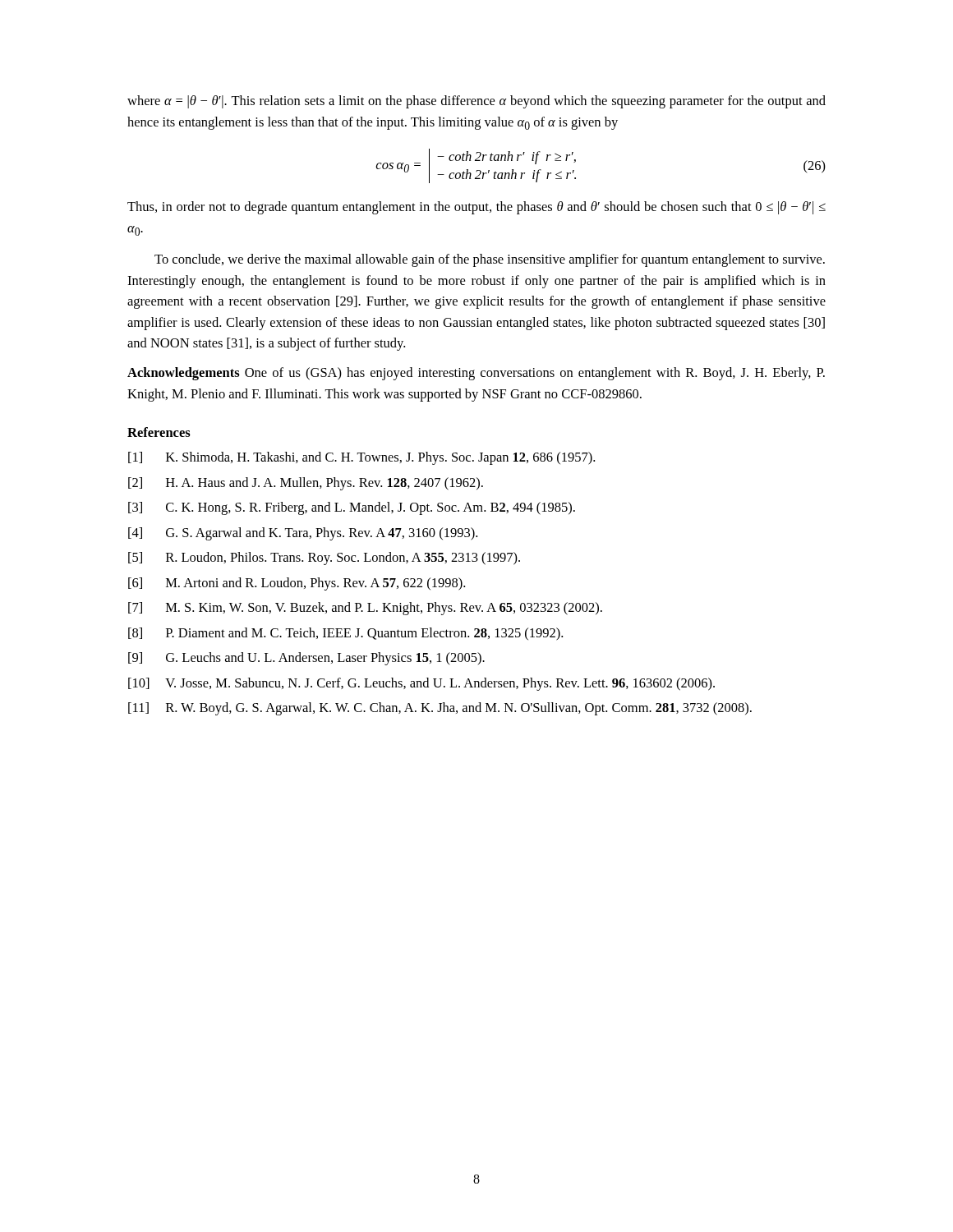Image resolution: width=953 pixels, height=1232 pixels.
Task: Locate the block of text that opens with "[4] G. S."
Action: 476,533
